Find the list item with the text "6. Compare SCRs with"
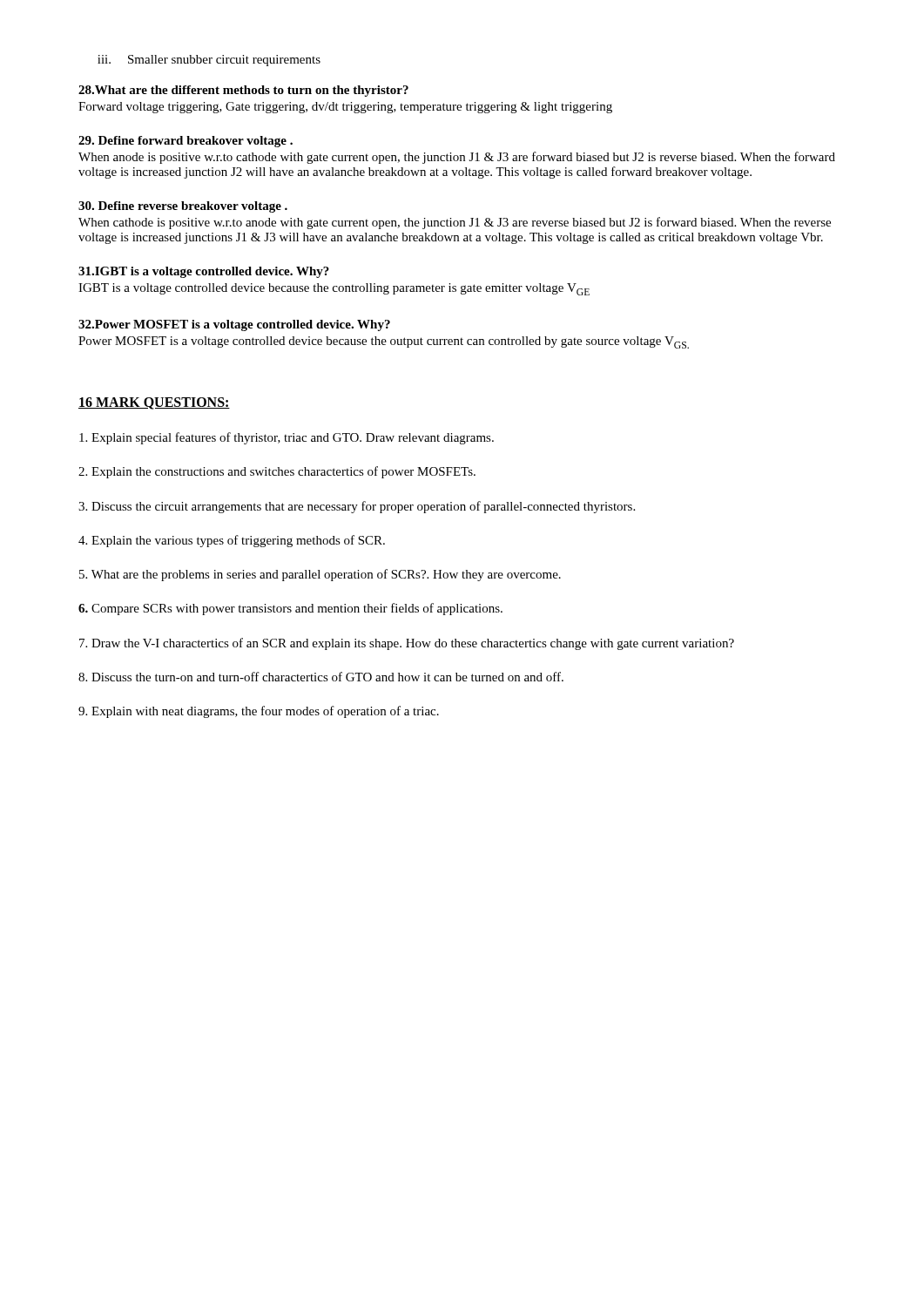This screenshot has width=924, height=1307. pos(291,608)
